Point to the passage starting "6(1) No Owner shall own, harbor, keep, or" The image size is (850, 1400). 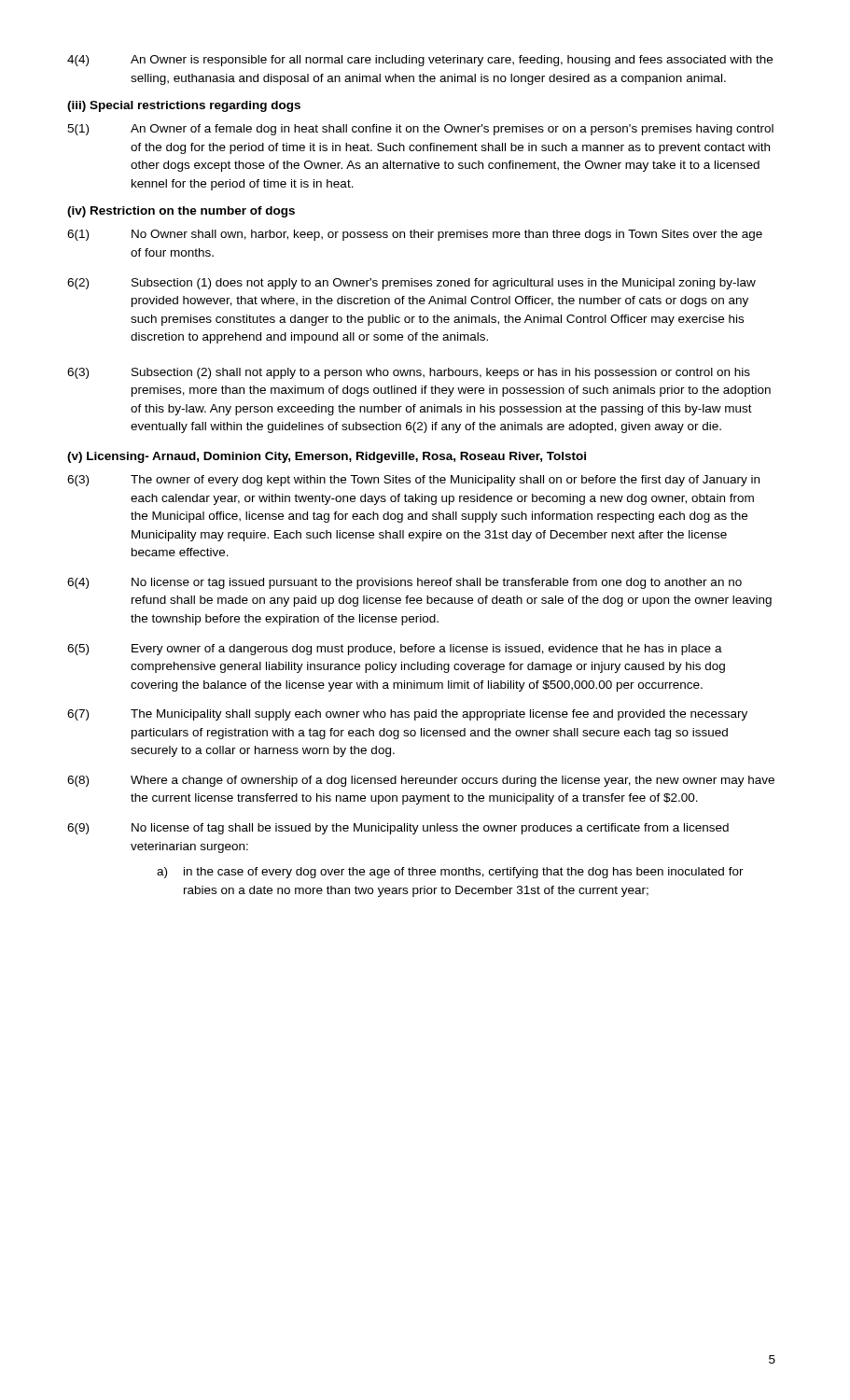pos(421,244)
